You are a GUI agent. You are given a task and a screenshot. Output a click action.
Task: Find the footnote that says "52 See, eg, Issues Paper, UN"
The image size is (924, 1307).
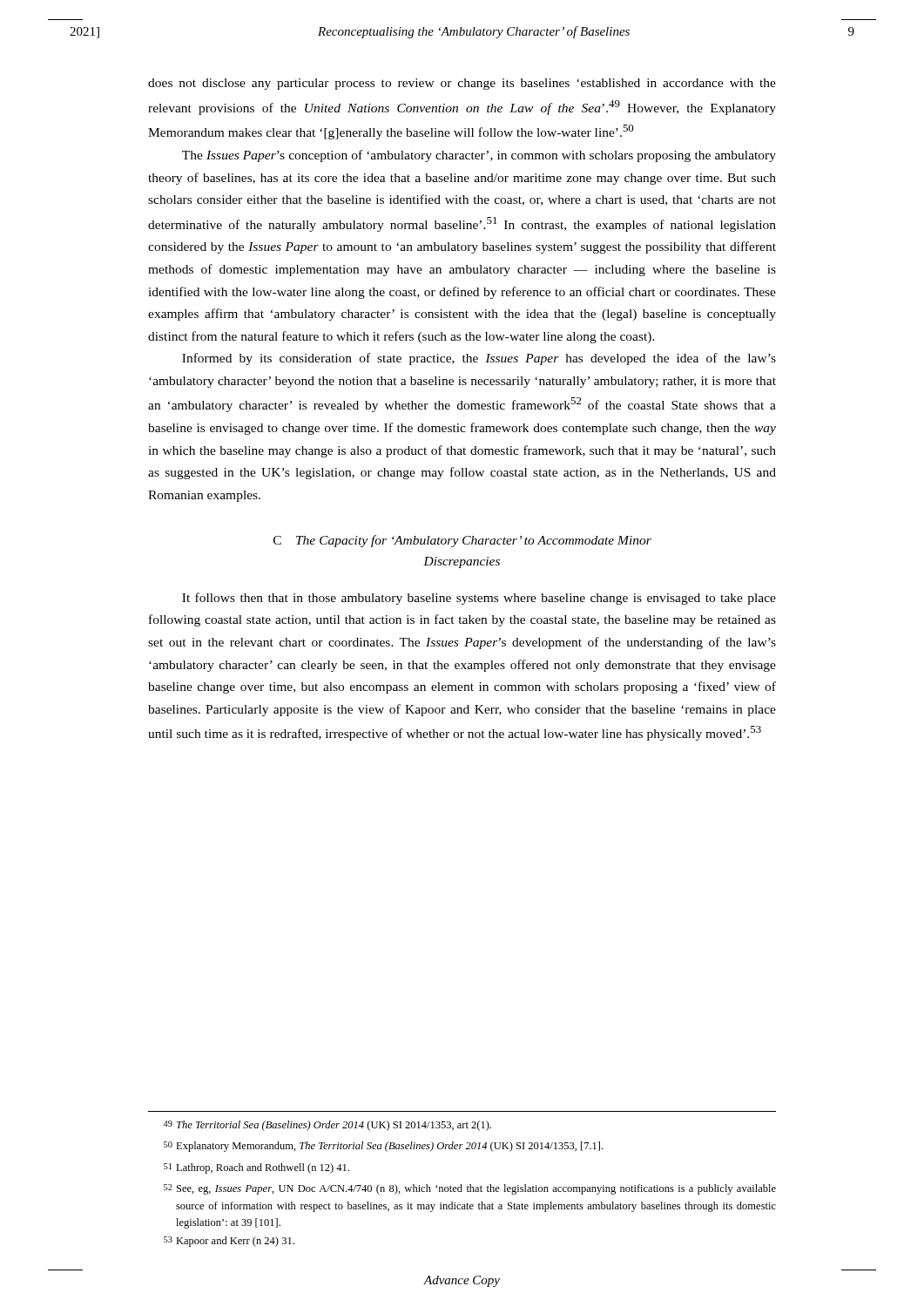[x=462, y=1206]
